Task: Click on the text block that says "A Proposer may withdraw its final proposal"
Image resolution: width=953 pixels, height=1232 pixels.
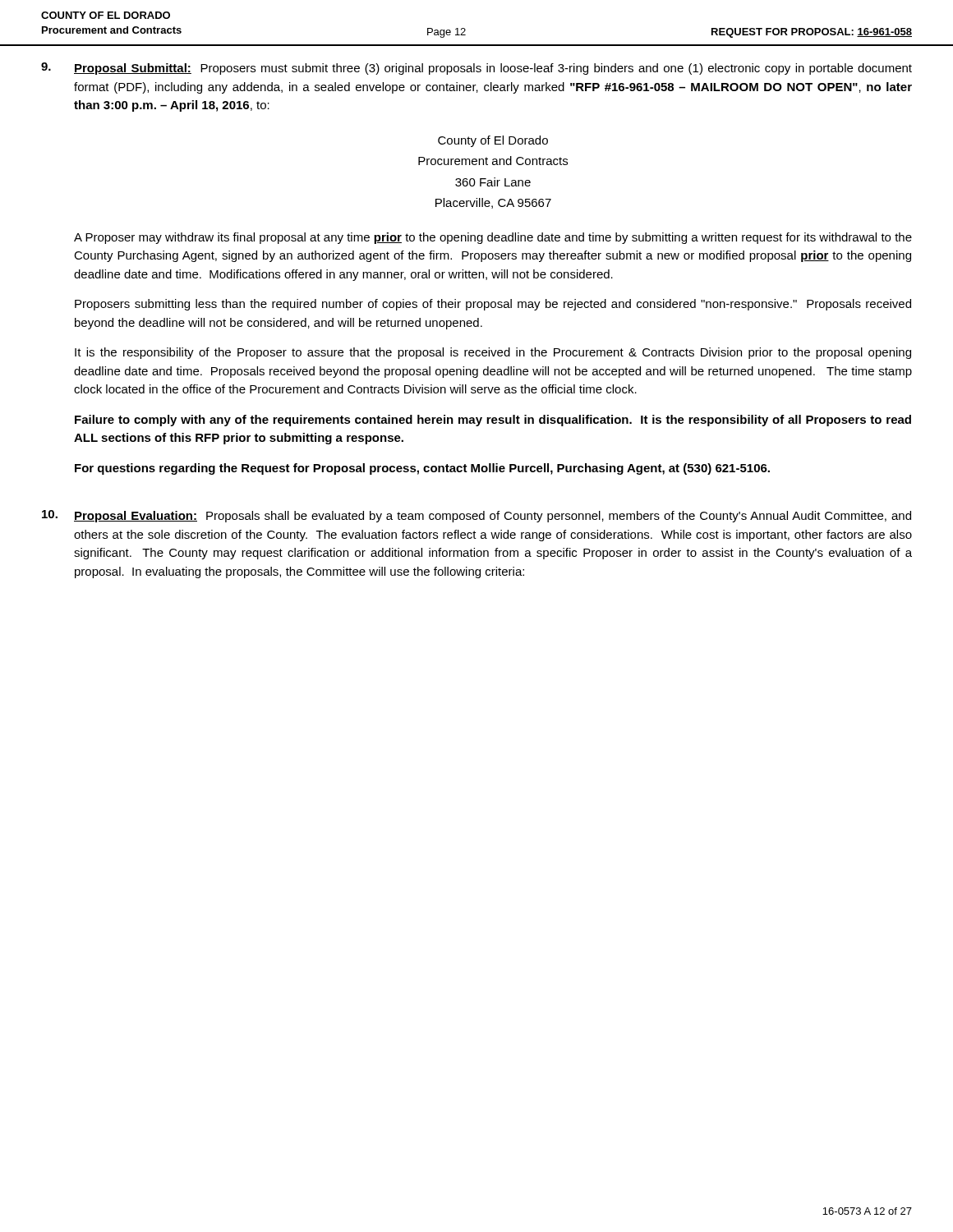Action: coord(493,255)
